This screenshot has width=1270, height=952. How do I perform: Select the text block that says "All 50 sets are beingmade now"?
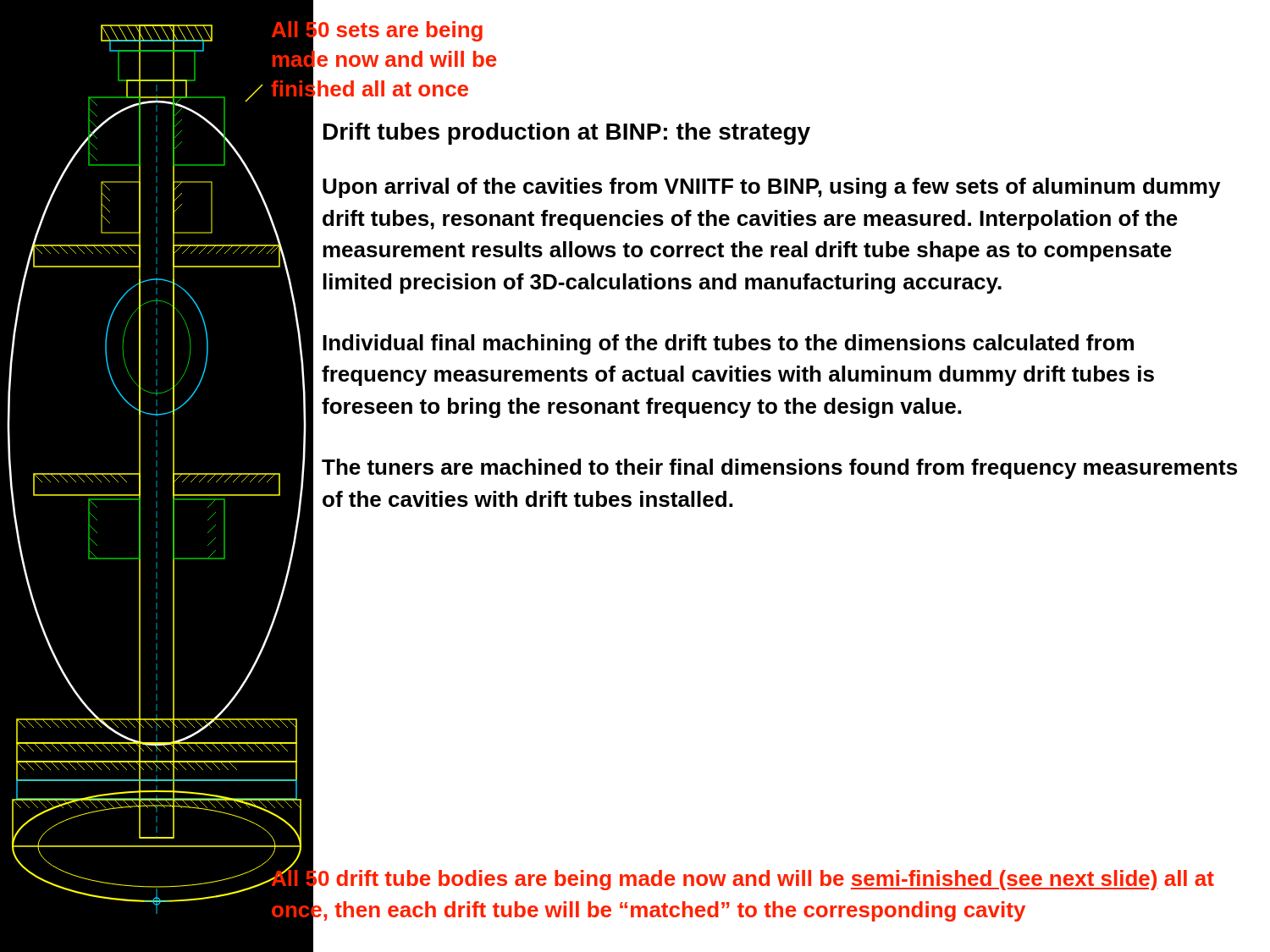[428, 60]
